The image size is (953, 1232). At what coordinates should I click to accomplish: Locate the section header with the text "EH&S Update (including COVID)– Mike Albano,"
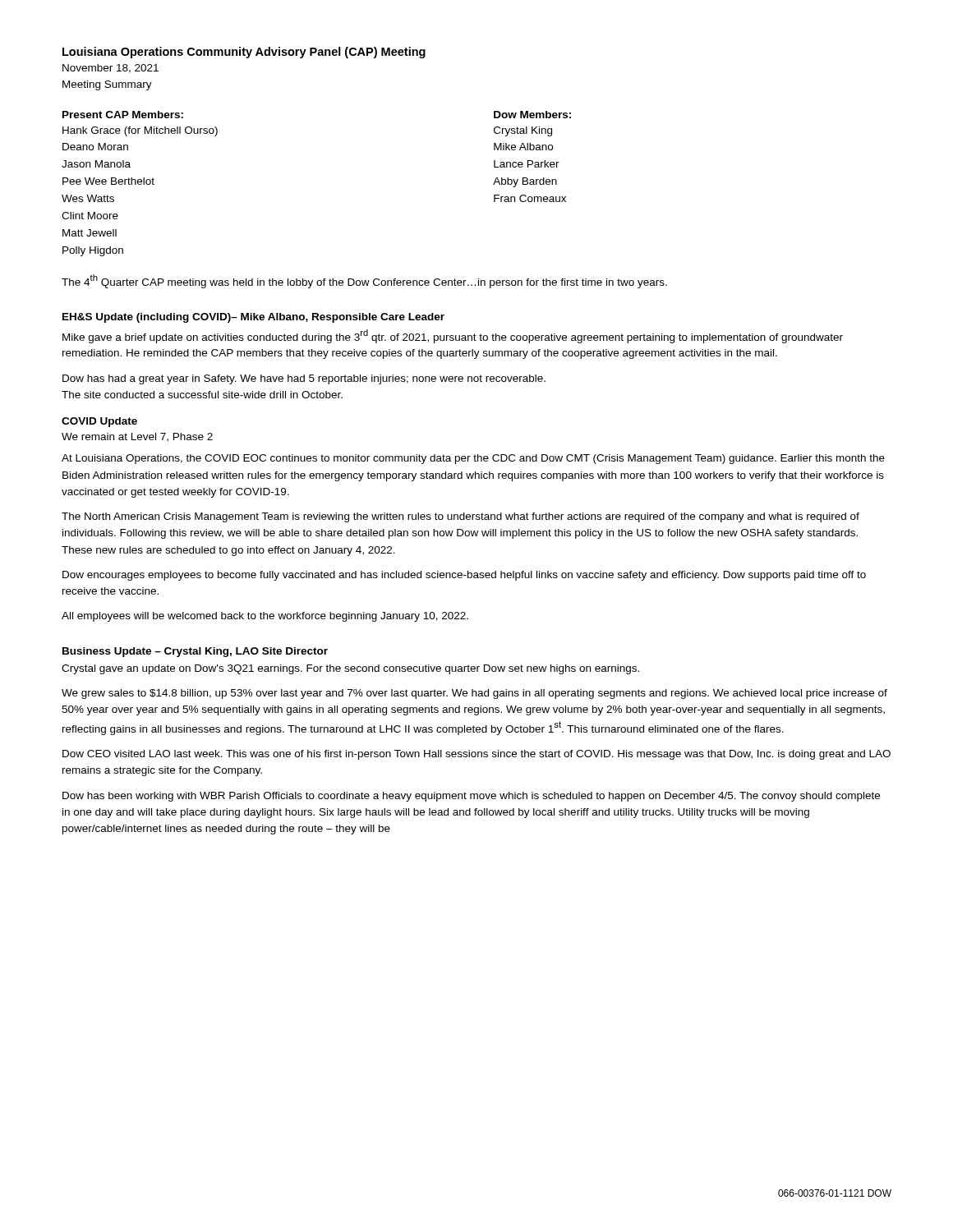[253, 316]
